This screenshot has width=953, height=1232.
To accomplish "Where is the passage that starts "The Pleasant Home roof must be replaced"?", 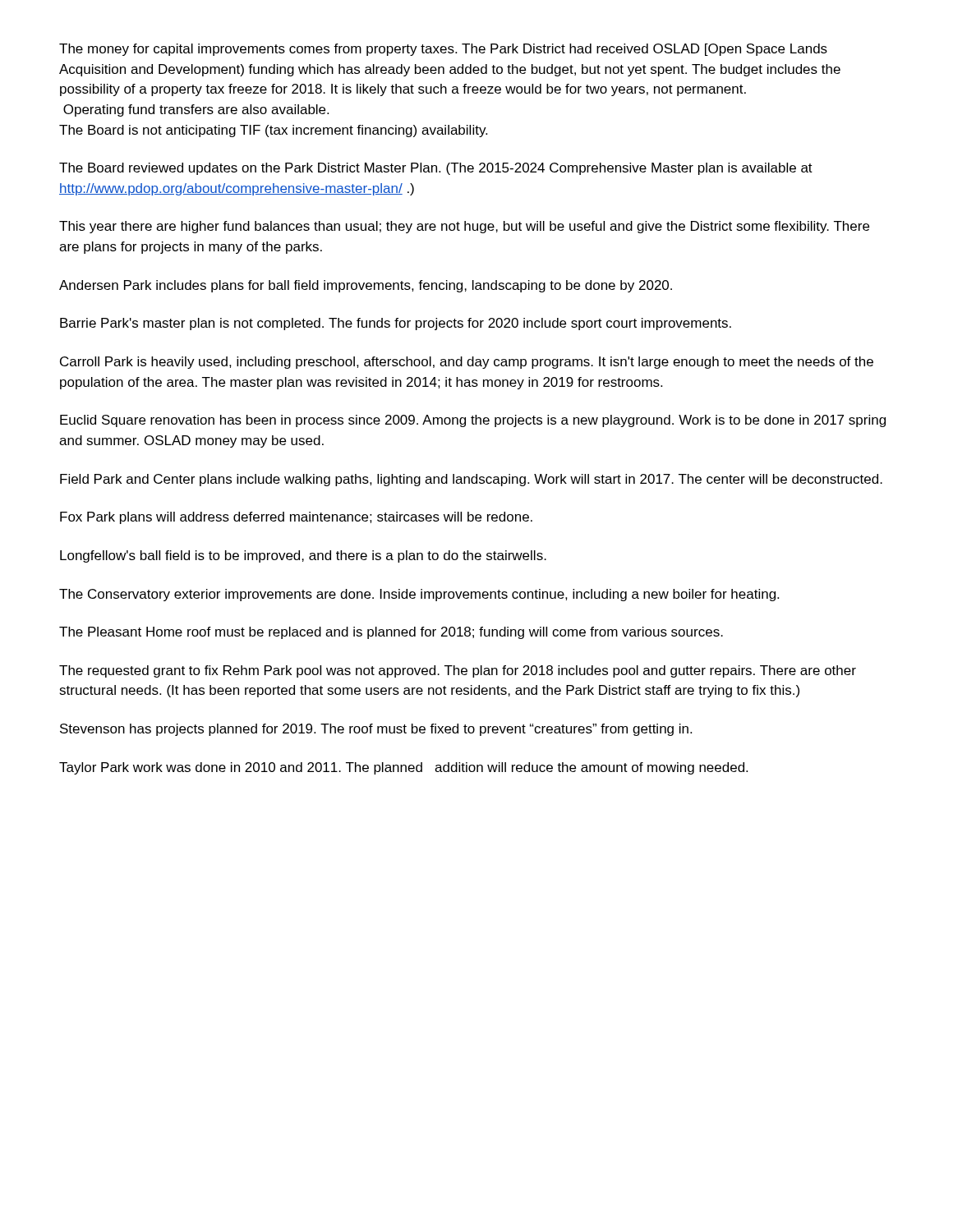I will pos(391,632).
